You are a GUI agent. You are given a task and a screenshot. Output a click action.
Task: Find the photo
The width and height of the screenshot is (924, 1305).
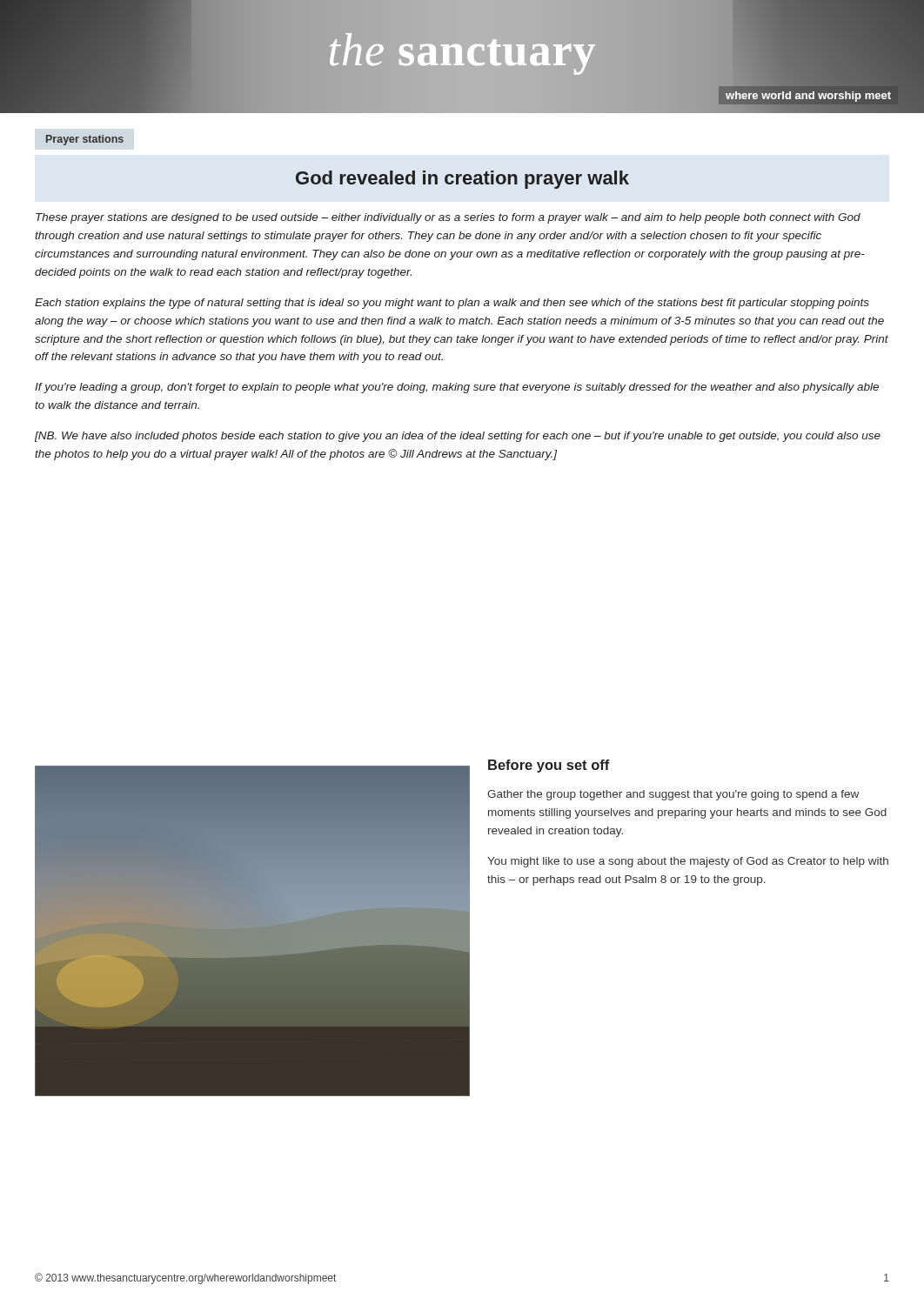coord(252,931)
